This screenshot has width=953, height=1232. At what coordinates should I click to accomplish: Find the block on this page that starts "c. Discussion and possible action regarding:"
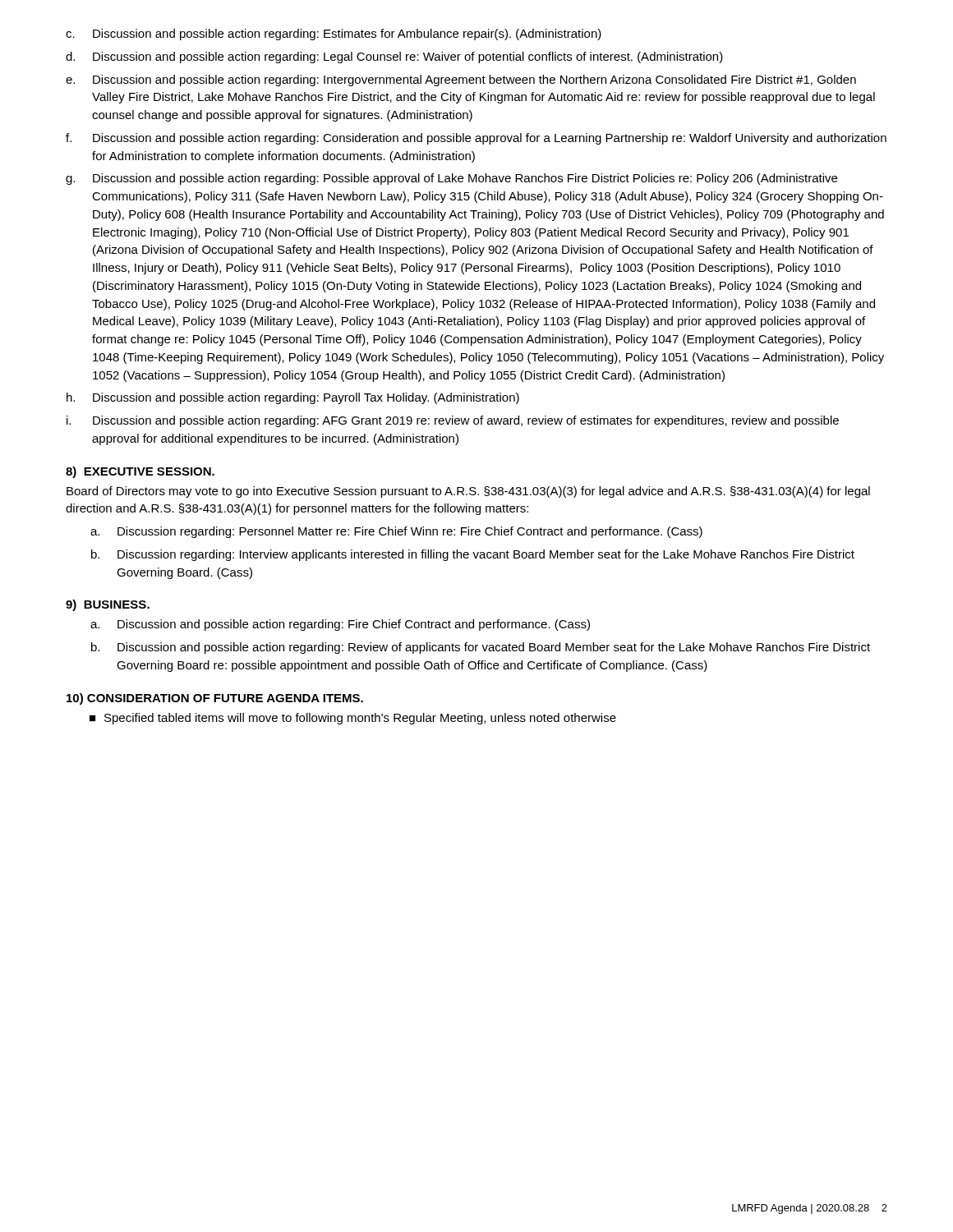(476, 34)
